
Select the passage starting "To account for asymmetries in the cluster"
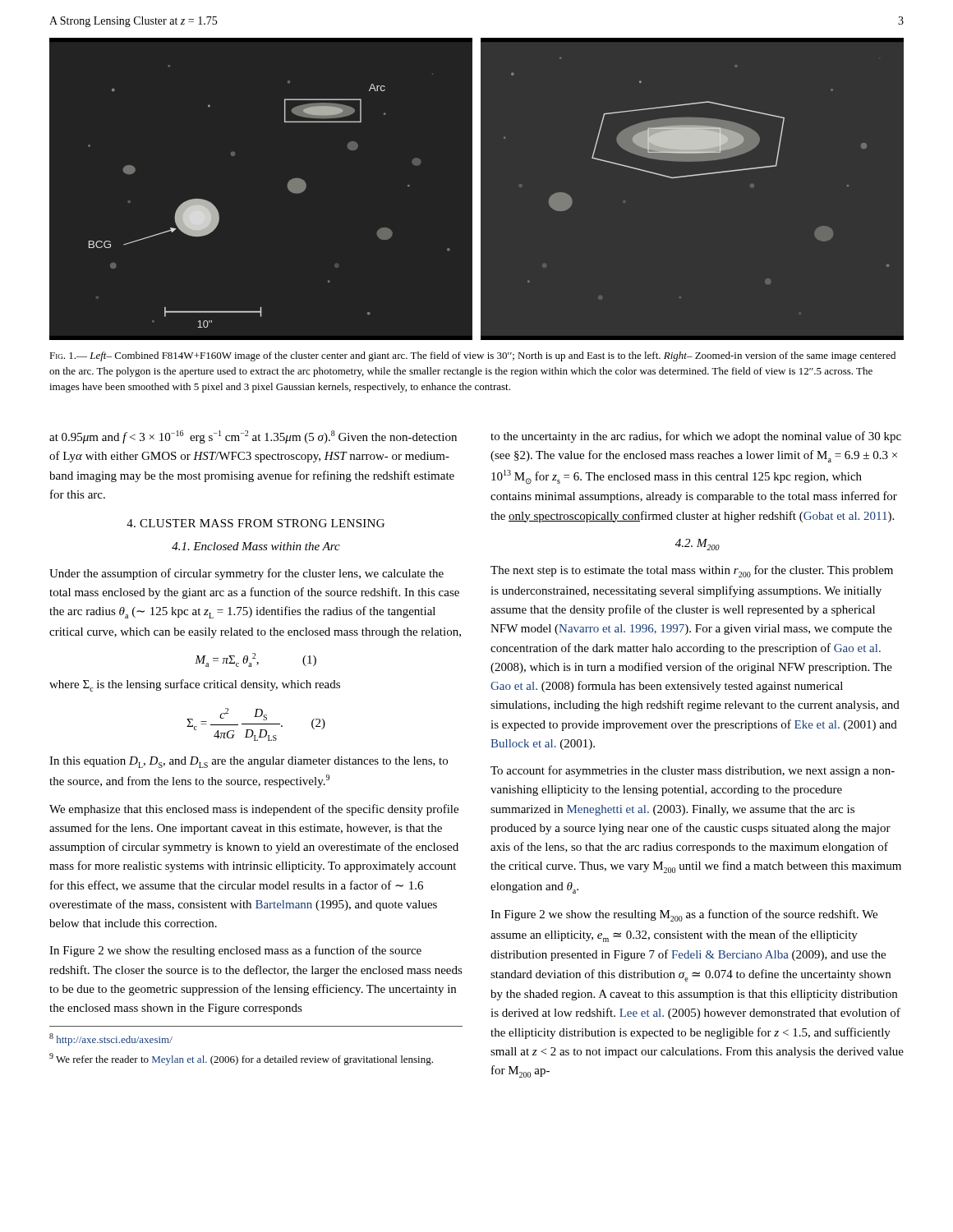(696, 829)
